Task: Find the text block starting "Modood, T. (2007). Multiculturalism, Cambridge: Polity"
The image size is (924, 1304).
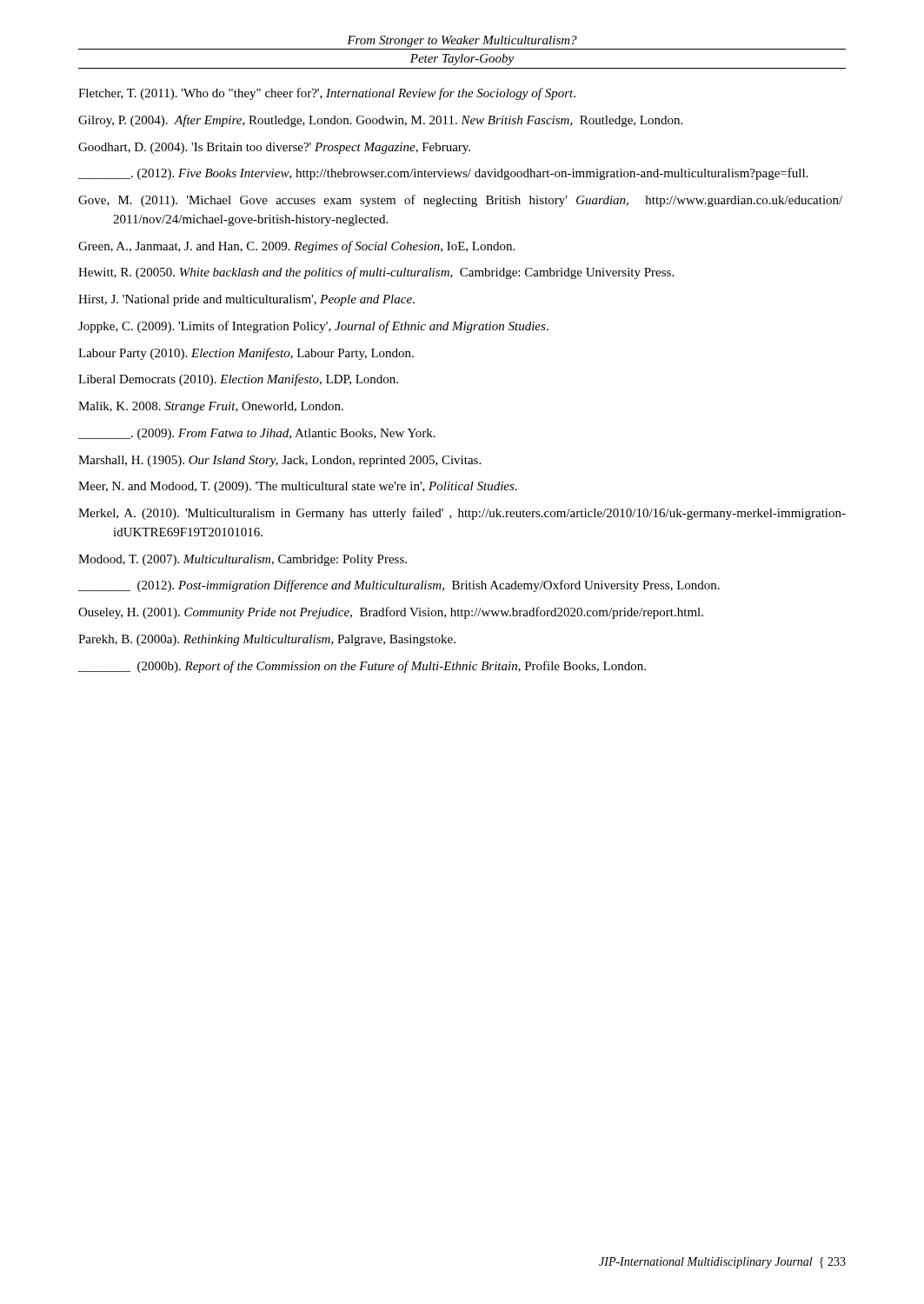Action: coord(243,559)
